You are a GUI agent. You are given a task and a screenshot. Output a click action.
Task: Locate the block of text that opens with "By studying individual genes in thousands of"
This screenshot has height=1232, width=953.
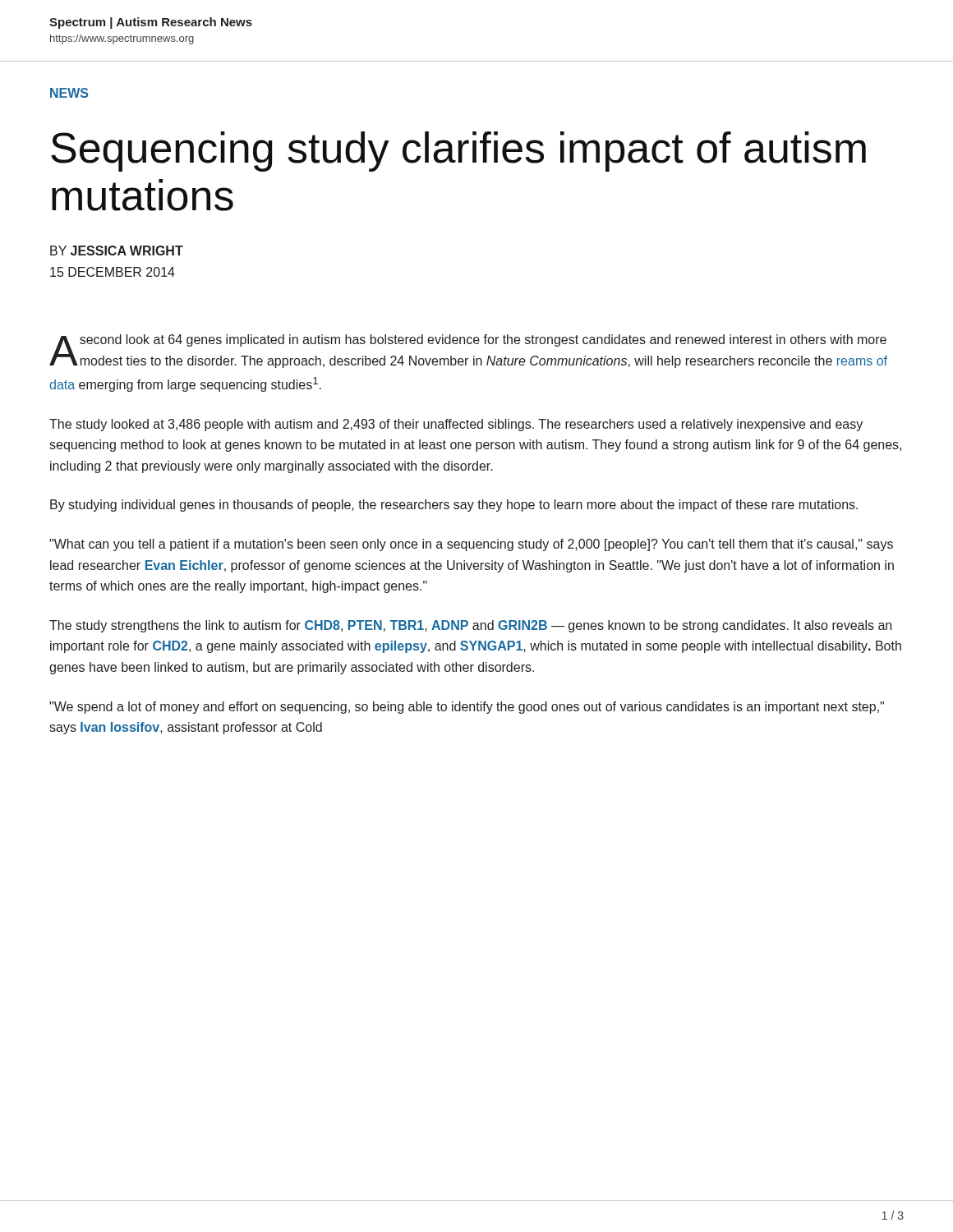tap(454, 505)
